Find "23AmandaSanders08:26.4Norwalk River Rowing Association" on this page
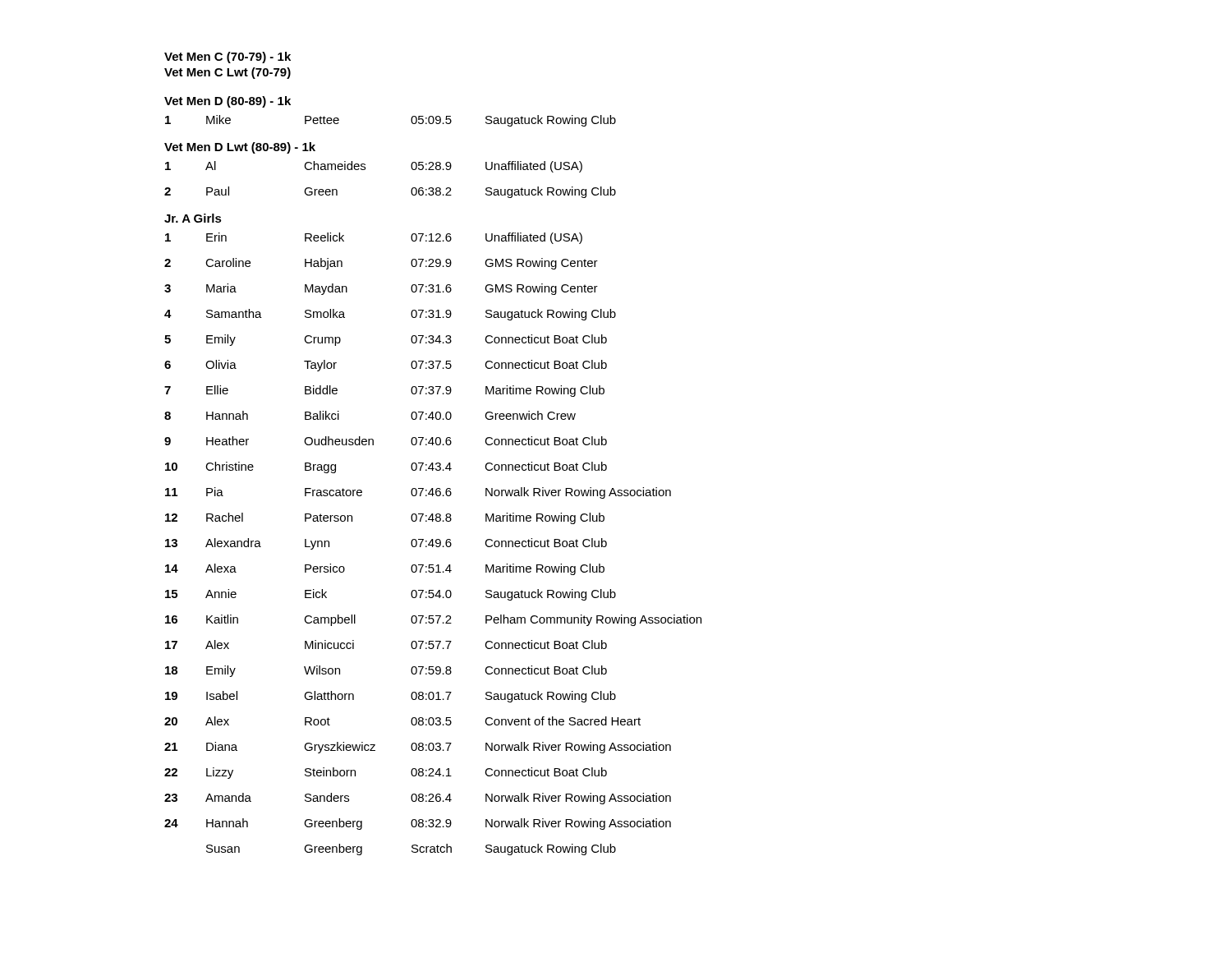1232x953 pixels. tap(489, 797)
